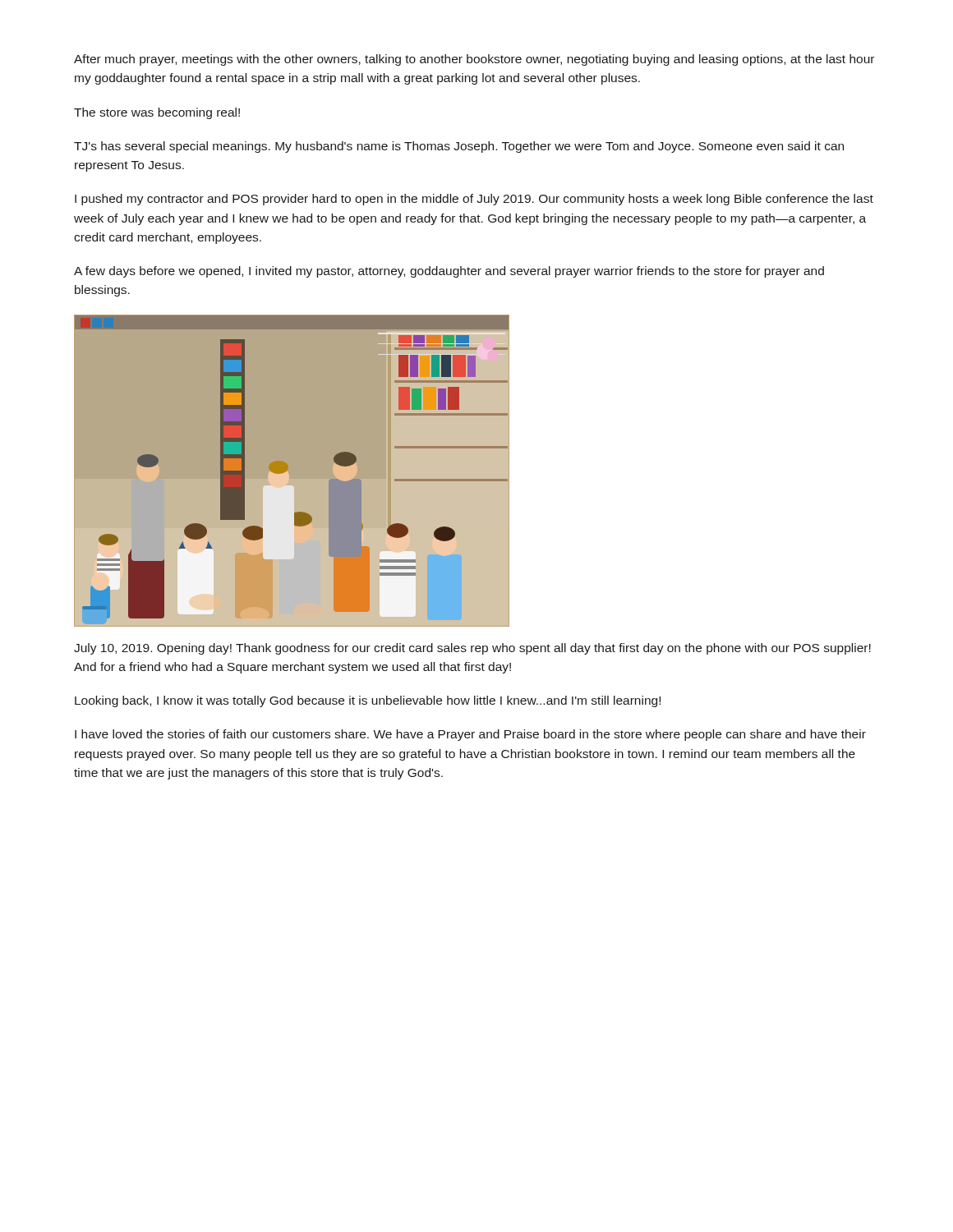This screenshot has width=953, height=1232.
Task: Find the region starting "TJ's has several special meanings. My husband's"
Action: tap(459, 155)
